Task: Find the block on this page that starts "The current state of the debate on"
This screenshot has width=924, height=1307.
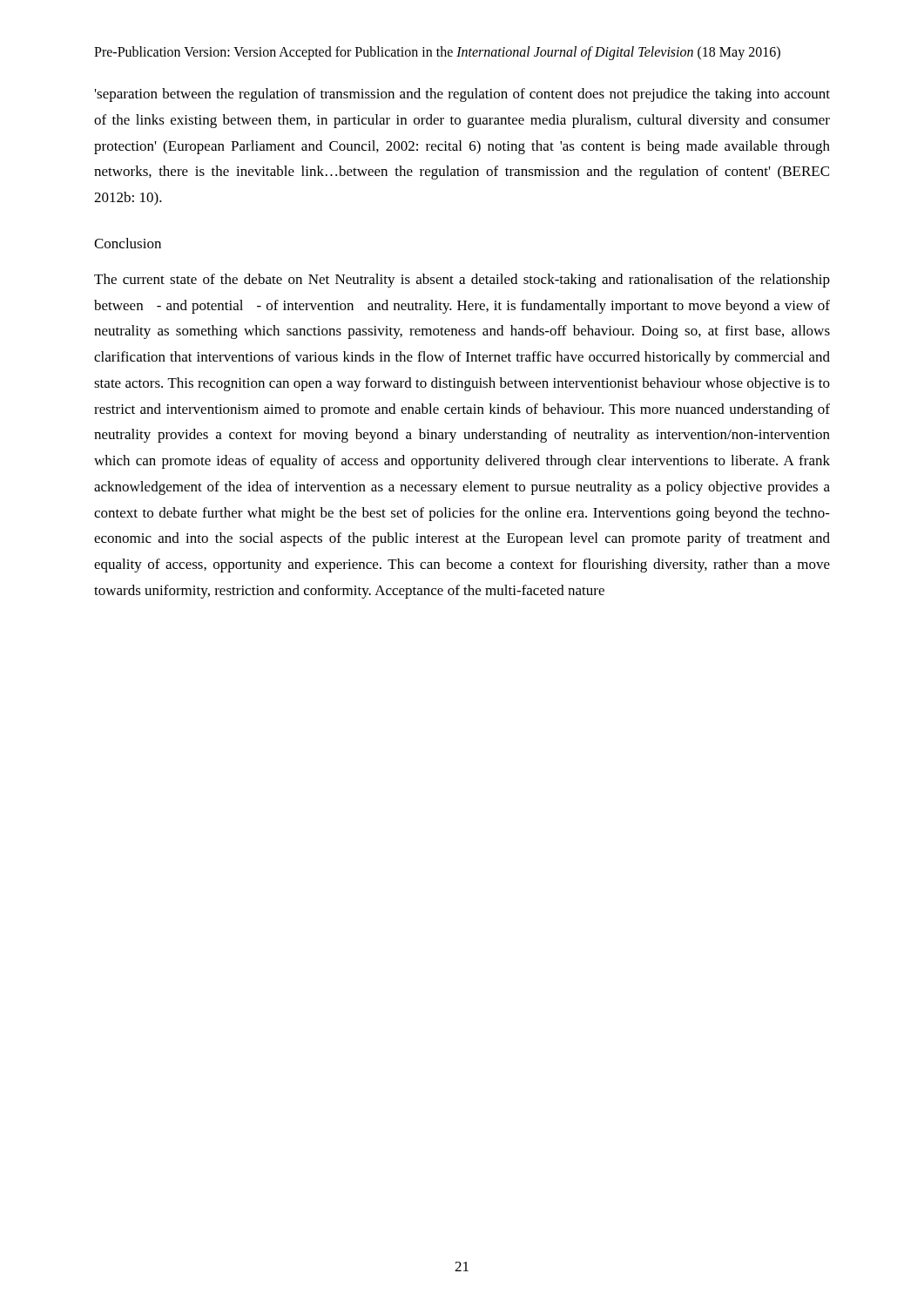Action: tap(462, 435)
